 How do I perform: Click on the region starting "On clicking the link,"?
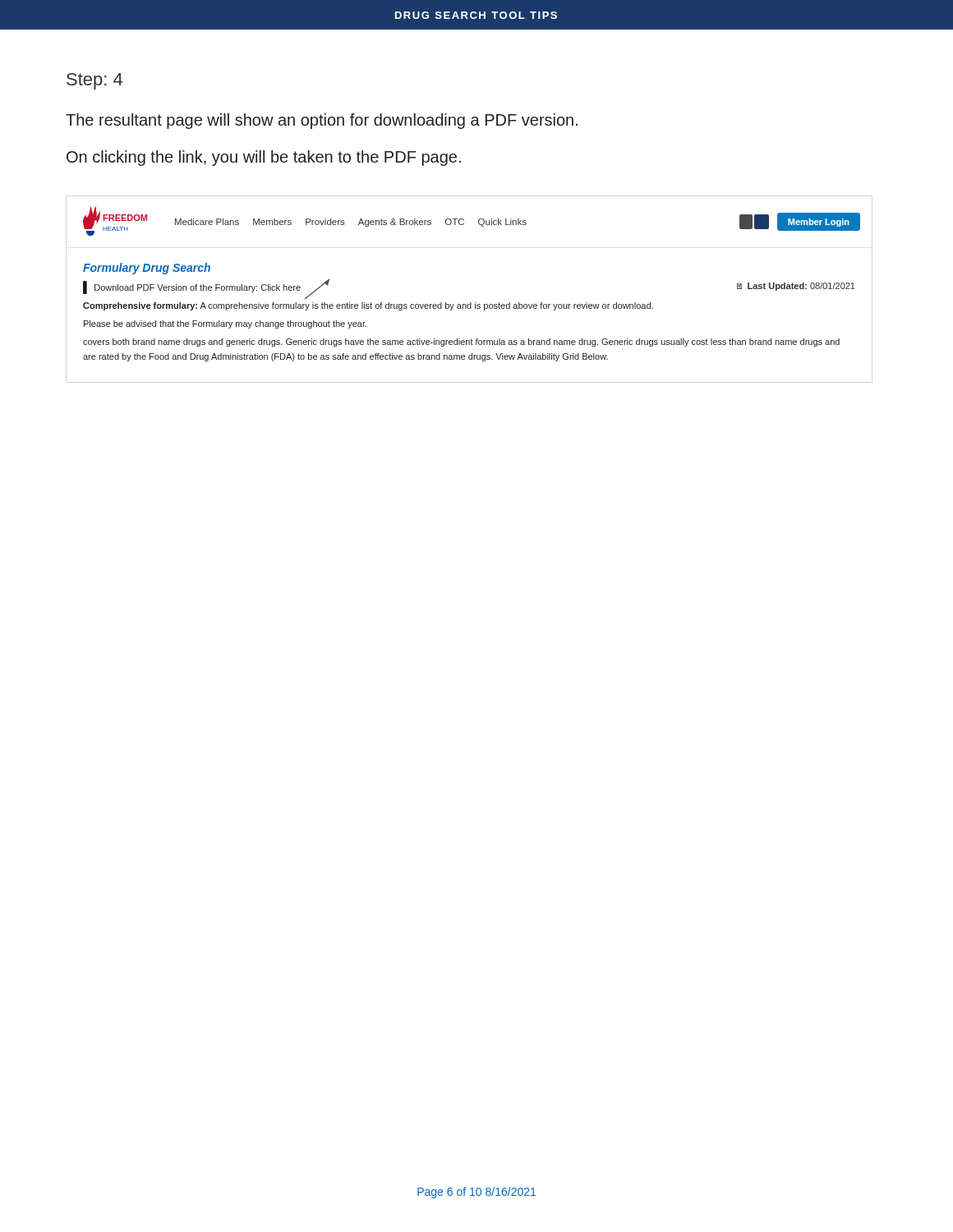(x=264, y=157)
